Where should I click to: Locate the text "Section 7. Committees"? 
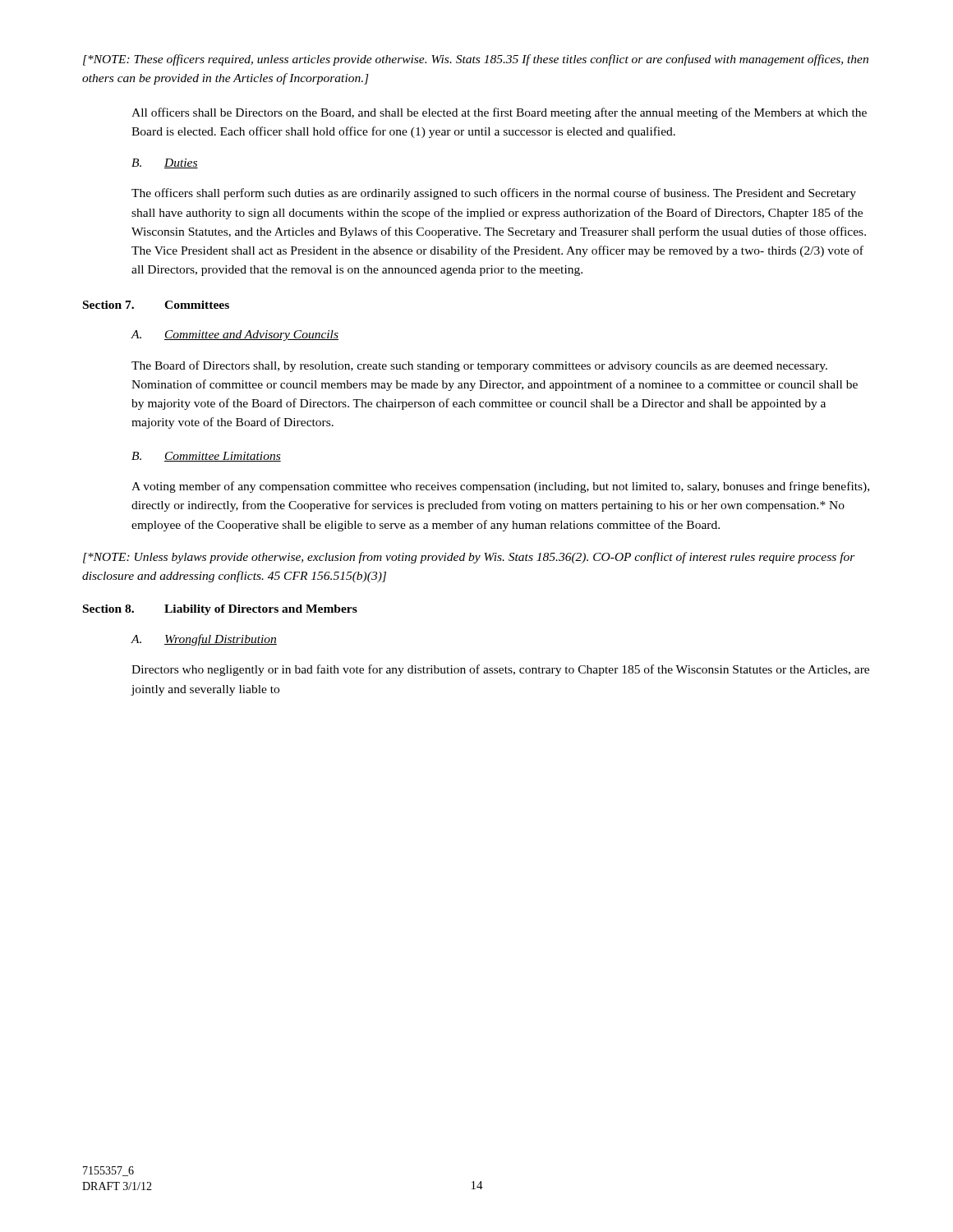pos(156,305)
